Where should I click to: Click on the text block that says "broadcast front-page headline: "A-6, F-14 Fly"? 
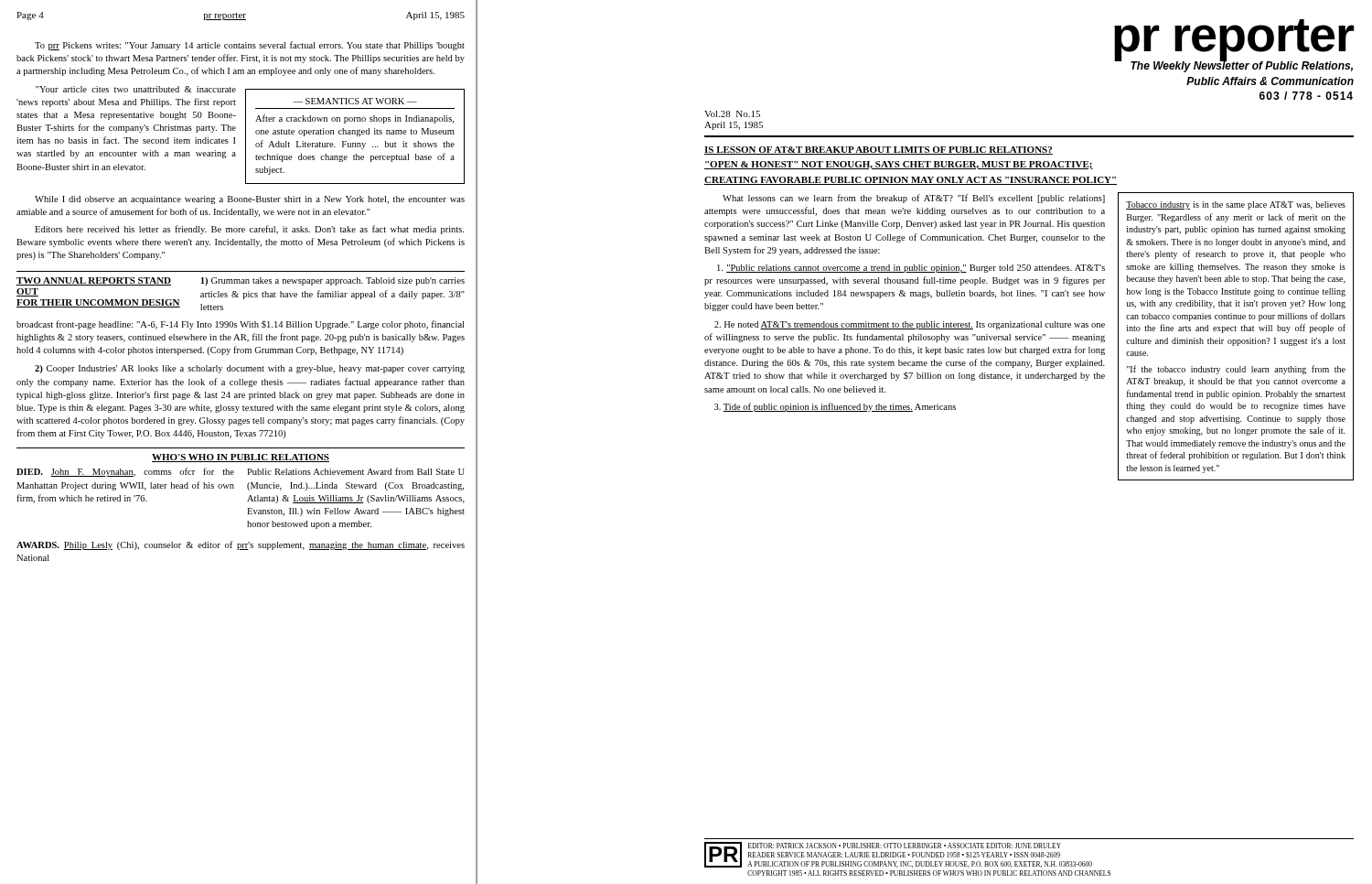point(241,338)
